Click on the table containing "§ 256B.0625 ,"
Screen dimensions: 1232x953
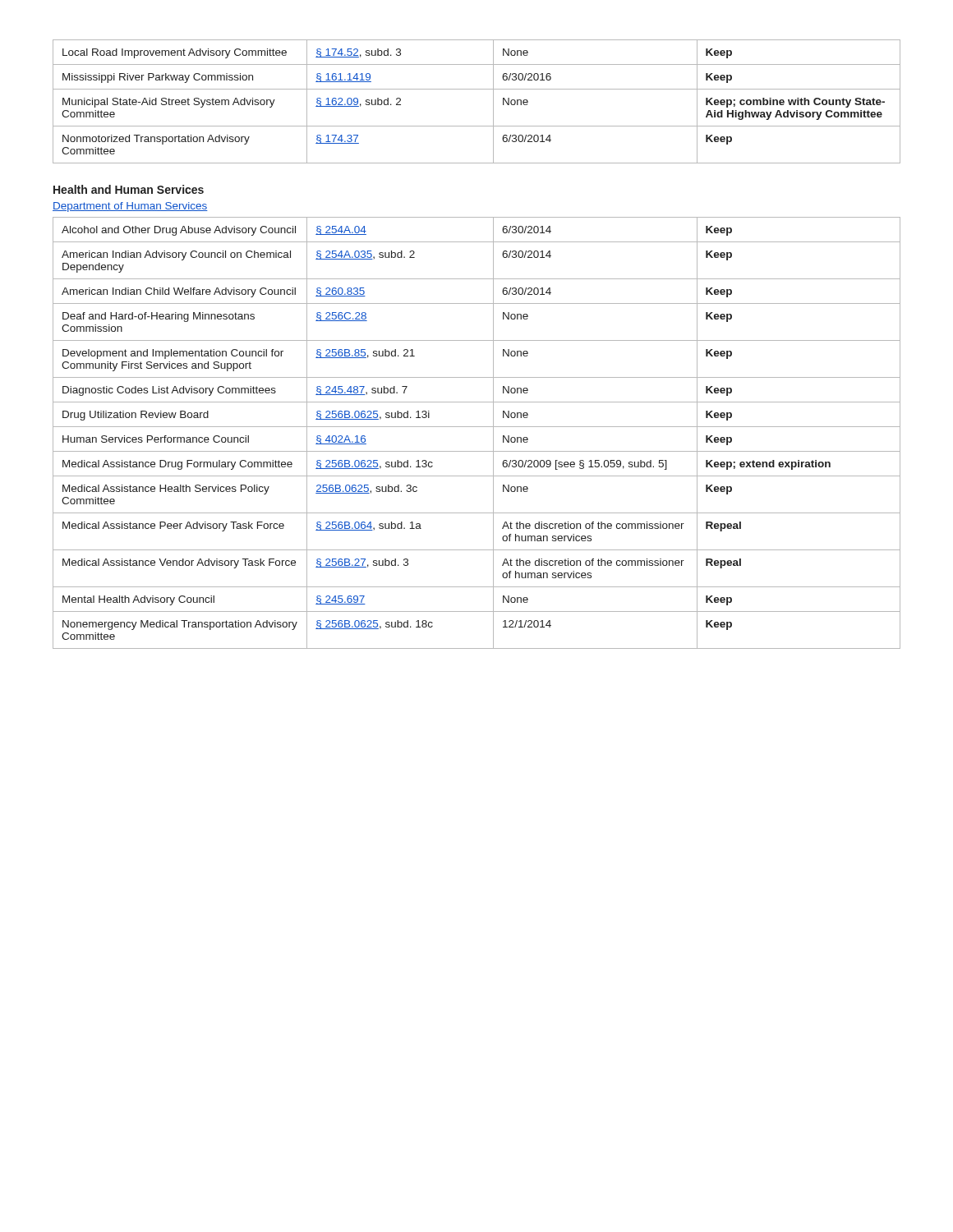click(x=476, y=433)
